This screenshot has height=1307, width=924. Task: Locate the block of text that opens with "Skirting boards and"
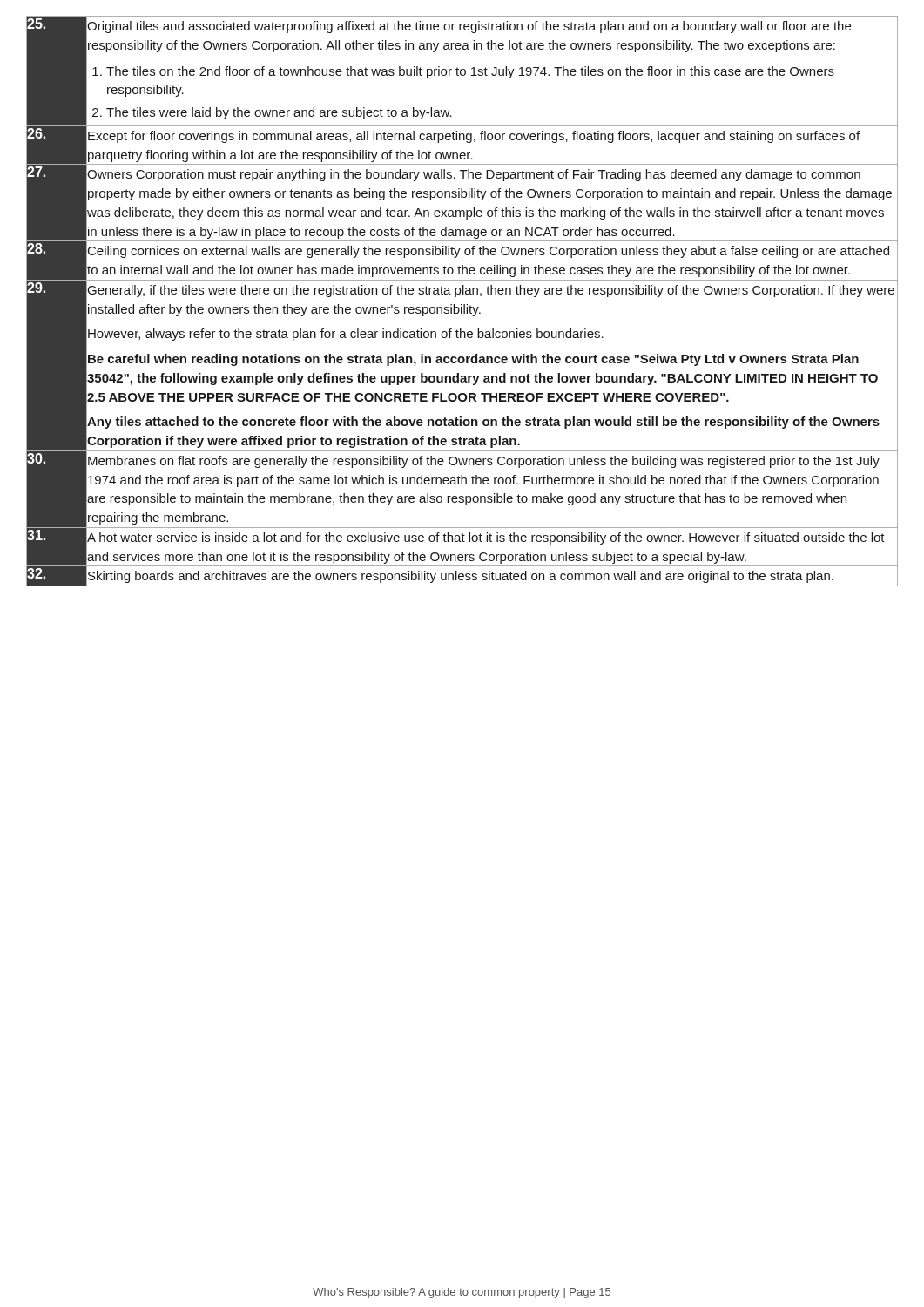point(492,576)
